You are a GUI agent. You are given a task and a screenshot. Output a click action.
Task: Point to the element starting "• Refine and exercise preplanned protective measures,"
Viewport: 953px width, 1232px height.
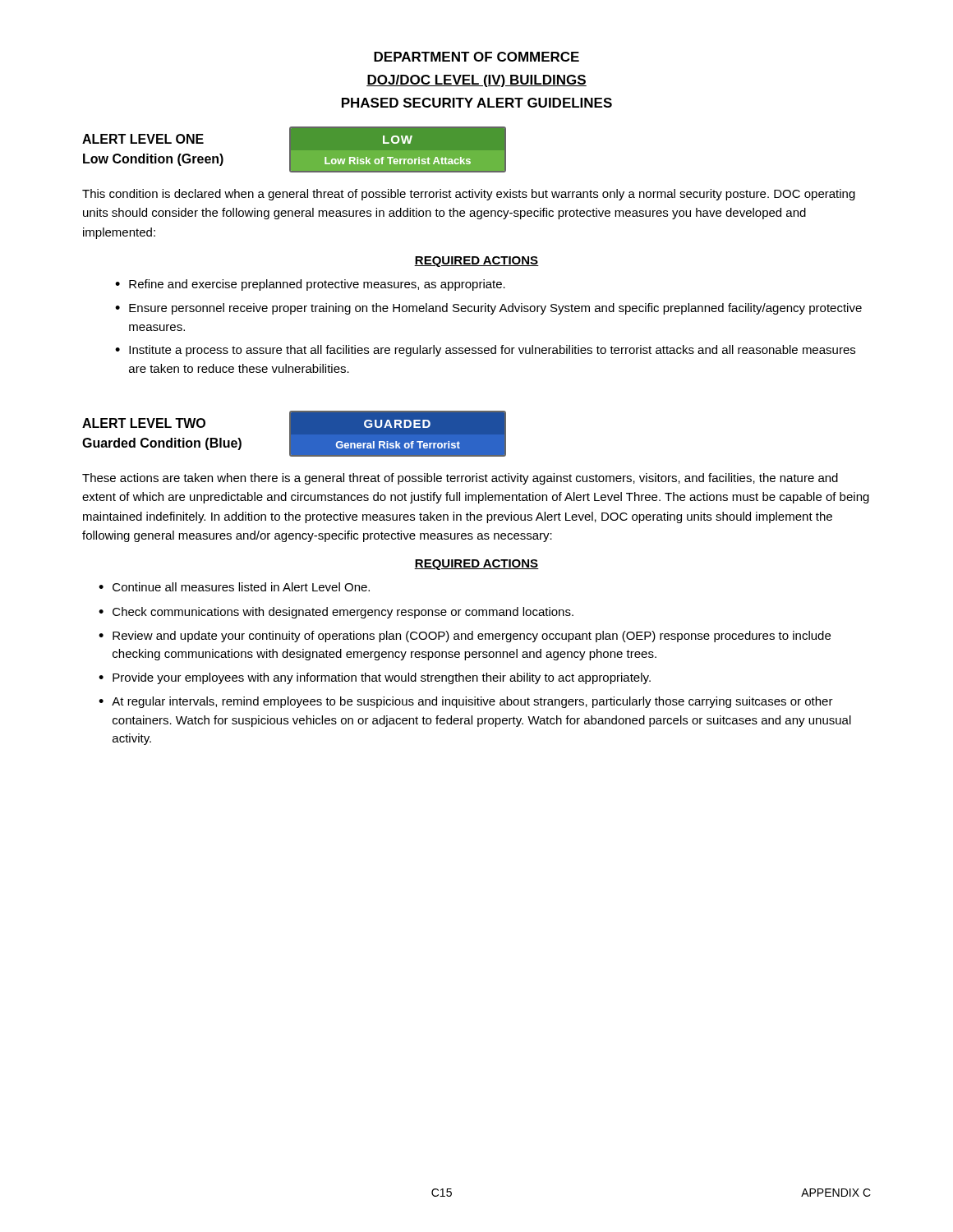[x=310, y=285]
